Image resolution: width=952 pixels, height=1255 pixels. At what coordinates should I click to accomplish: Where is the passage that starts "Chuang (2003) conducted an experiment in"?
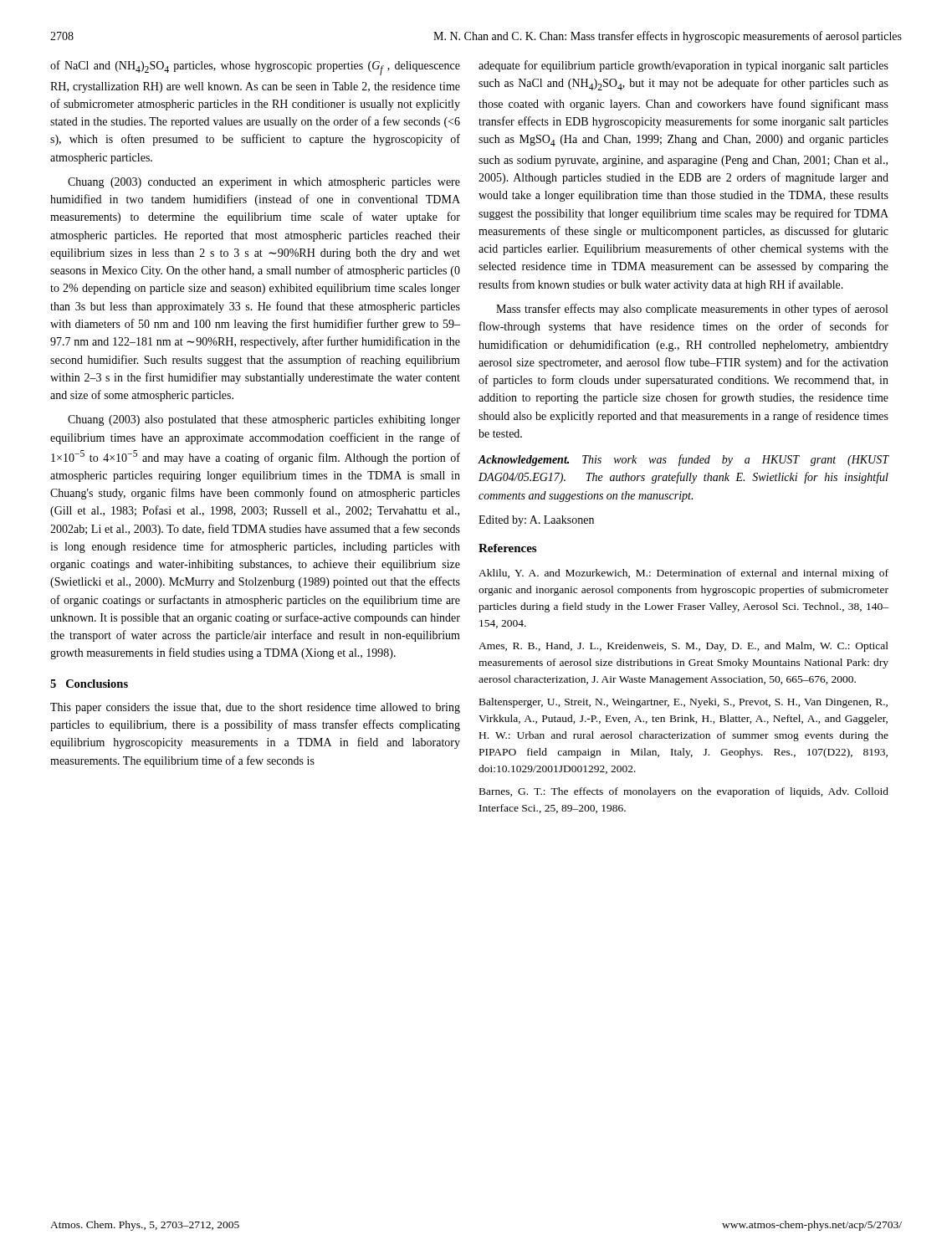[255, 289]
